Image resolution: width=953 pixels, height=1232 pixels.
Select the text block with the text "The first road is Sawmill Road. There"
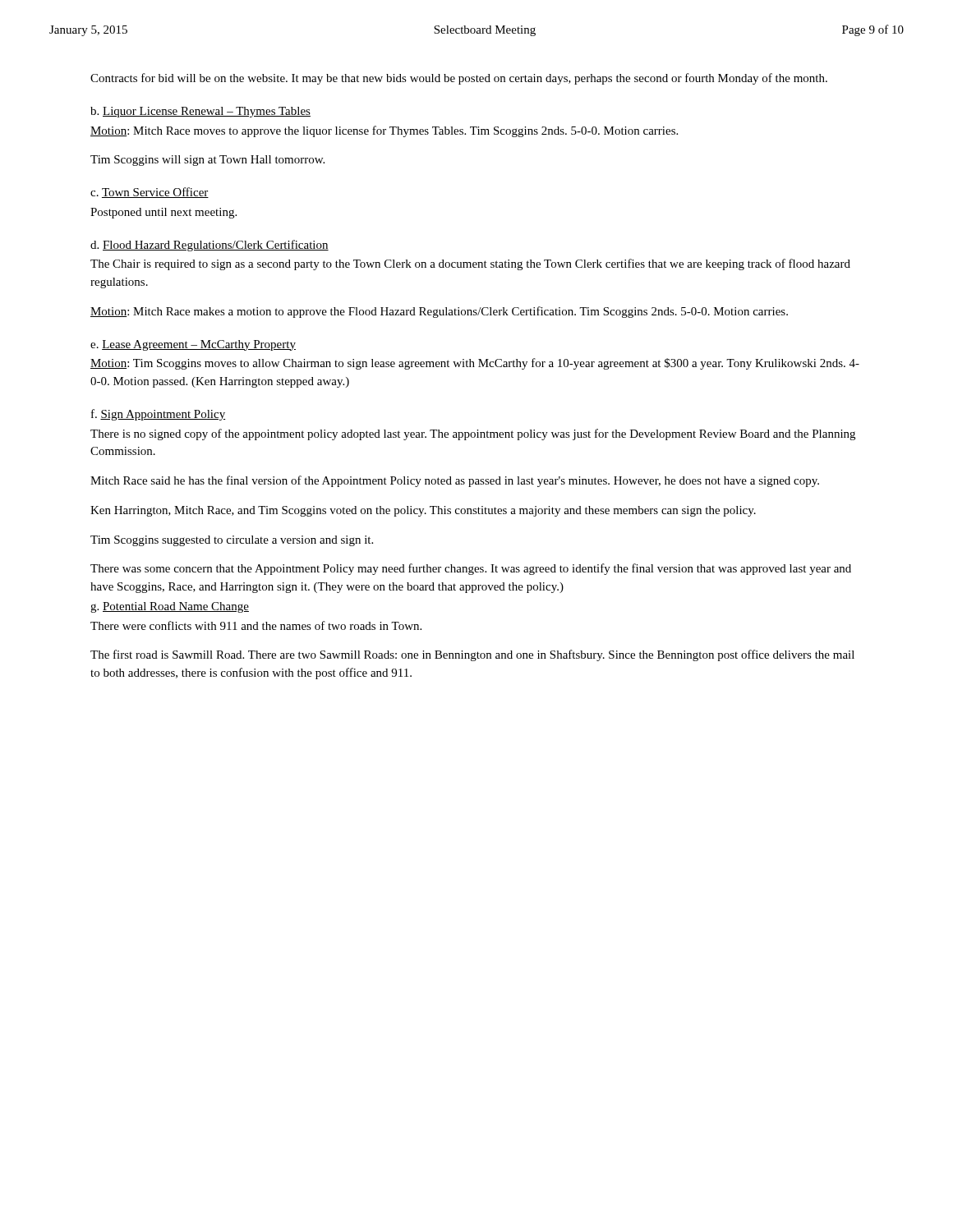[473, 664]
